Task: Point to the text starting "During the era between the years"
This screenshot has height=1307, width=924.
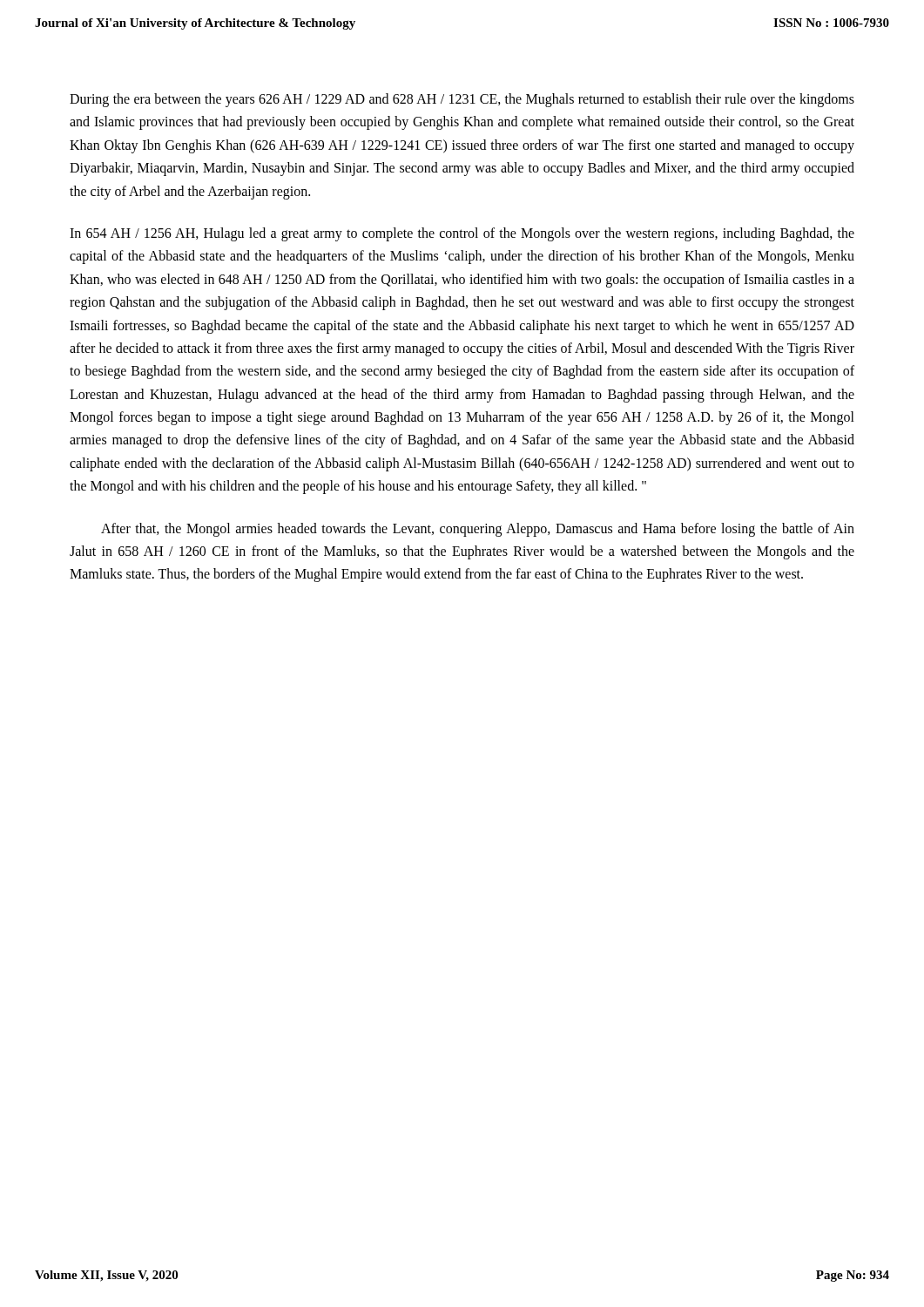Action: pos(462,145)
